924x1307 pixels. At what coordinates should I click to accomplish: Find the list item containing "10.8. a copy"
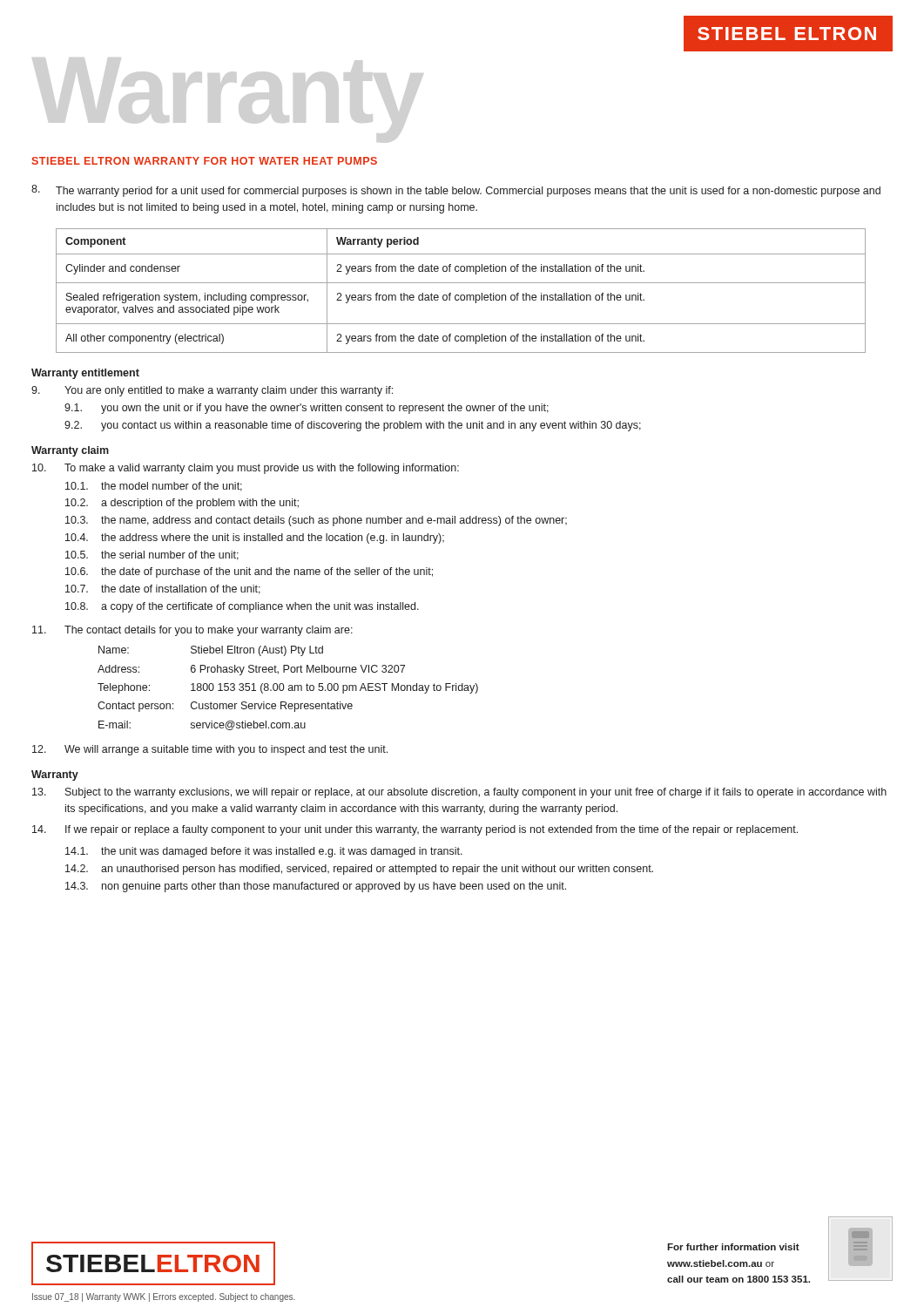coord(242,607)
